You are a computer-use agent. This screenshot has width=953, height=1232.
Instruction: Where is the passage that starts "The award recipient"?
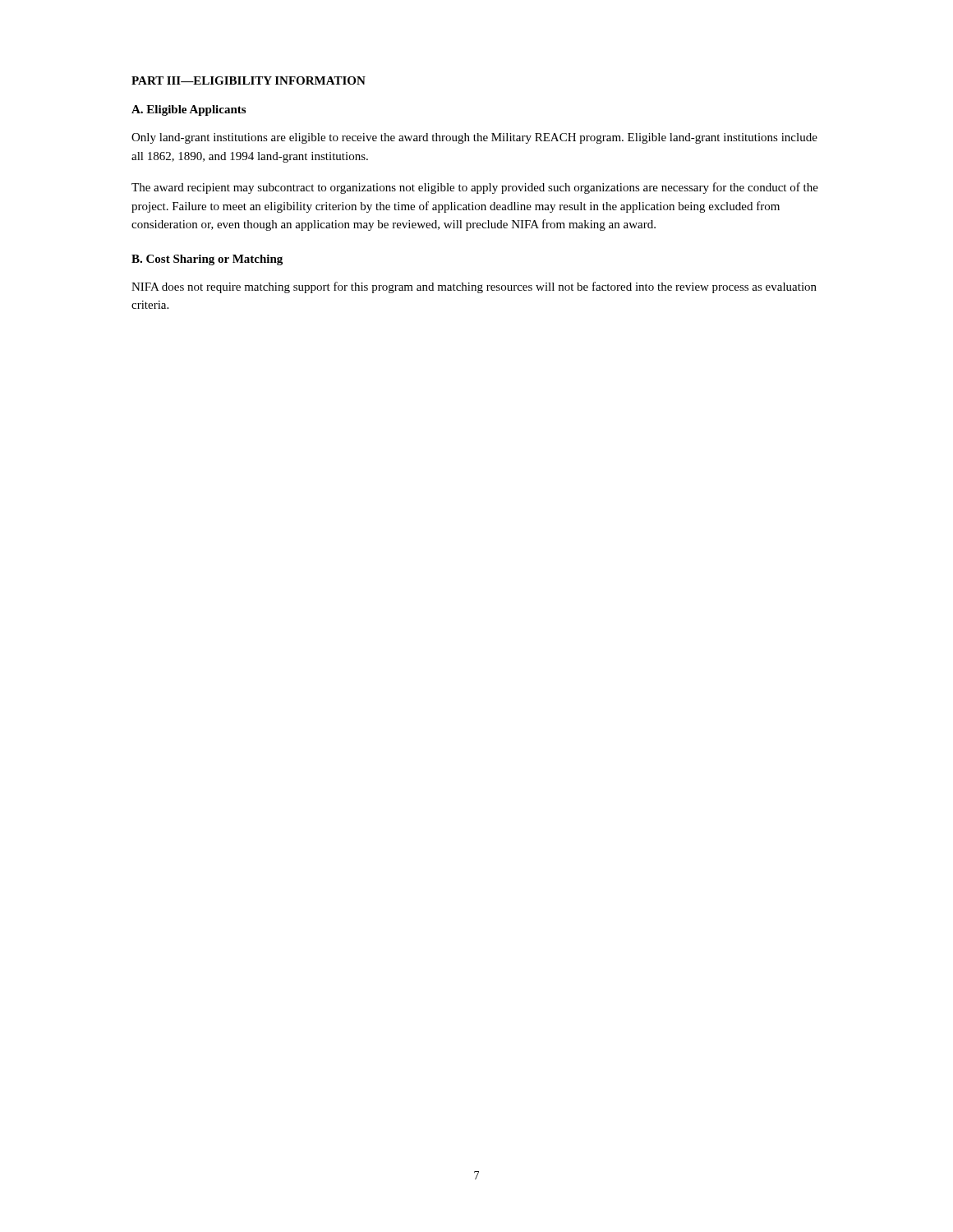pos(475,206)
